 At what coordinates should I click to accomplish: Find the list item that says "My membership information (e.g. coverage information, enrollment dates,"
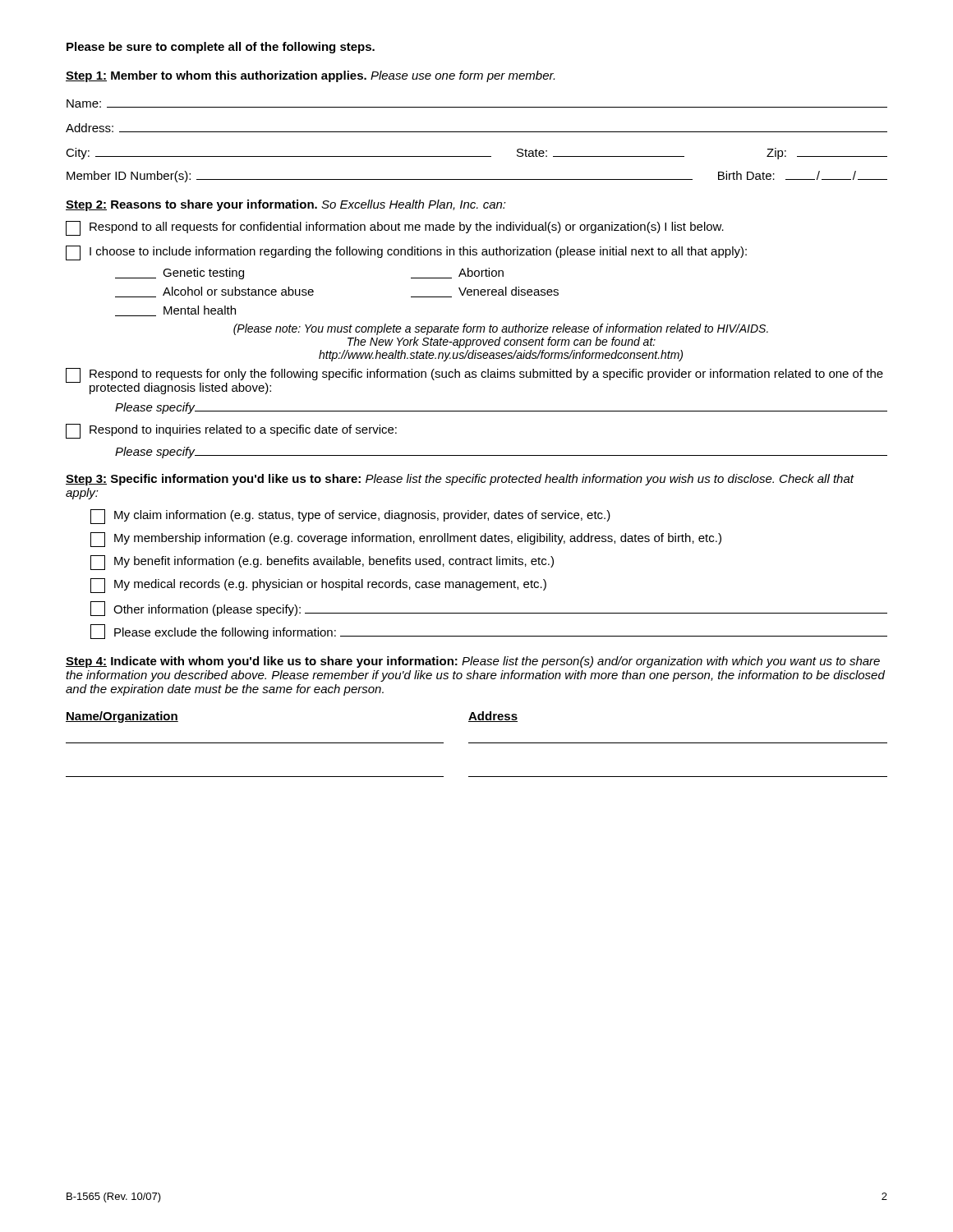489,539
